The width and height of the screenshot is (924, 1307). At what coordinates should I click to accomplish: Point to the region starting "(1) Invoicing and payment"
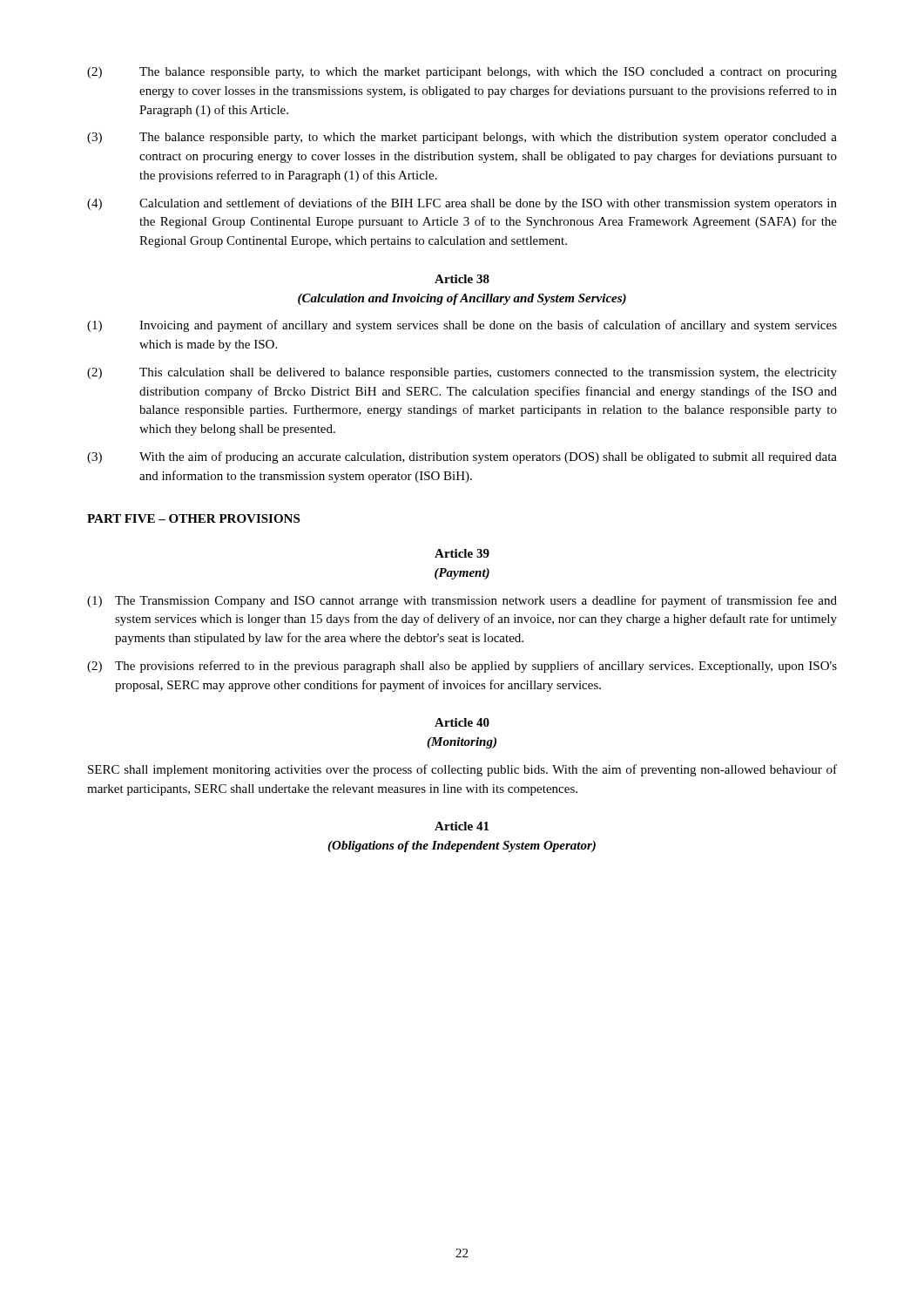point(462,336)
